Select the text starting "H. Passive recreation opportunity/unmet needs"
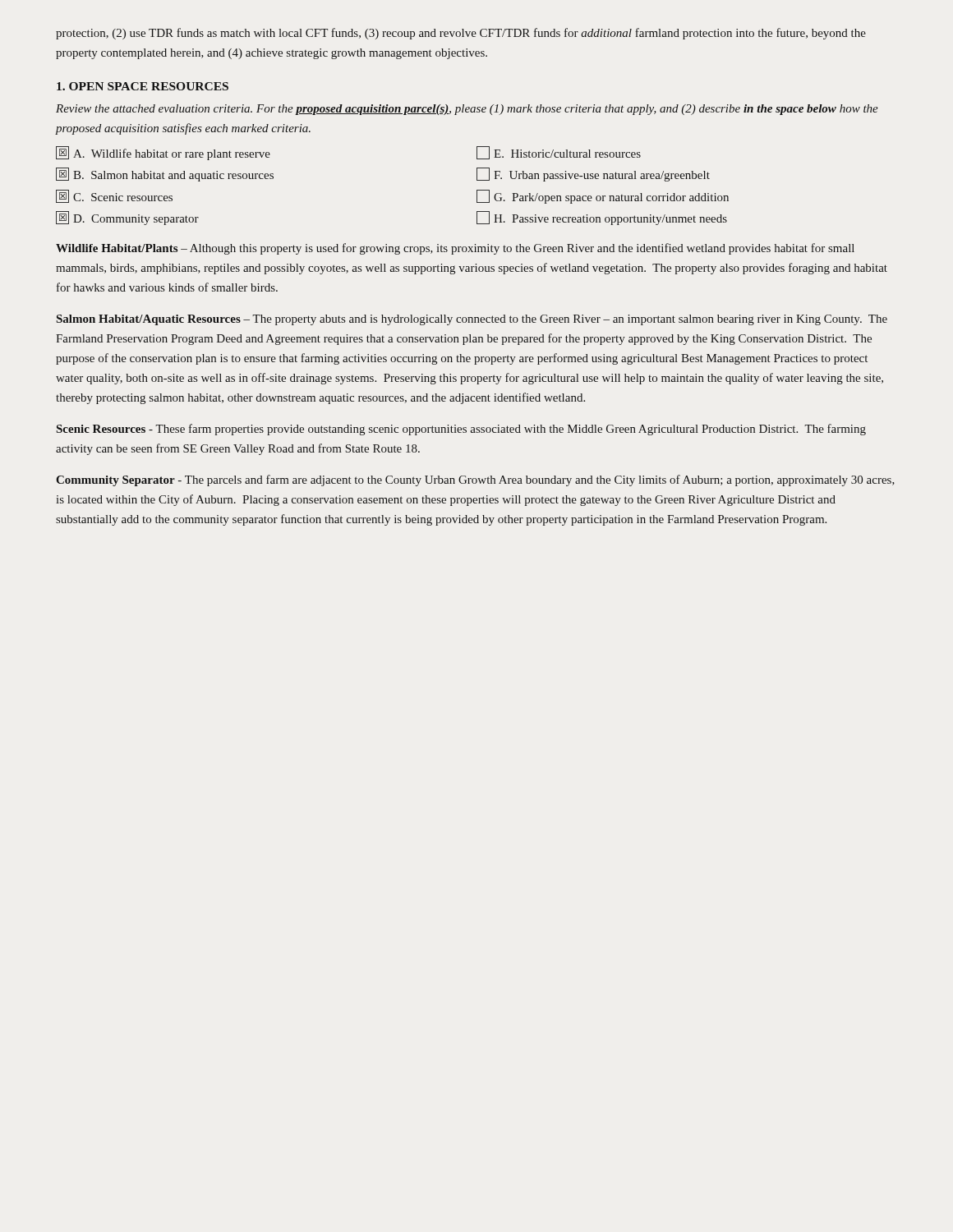 tap(602, 219)
